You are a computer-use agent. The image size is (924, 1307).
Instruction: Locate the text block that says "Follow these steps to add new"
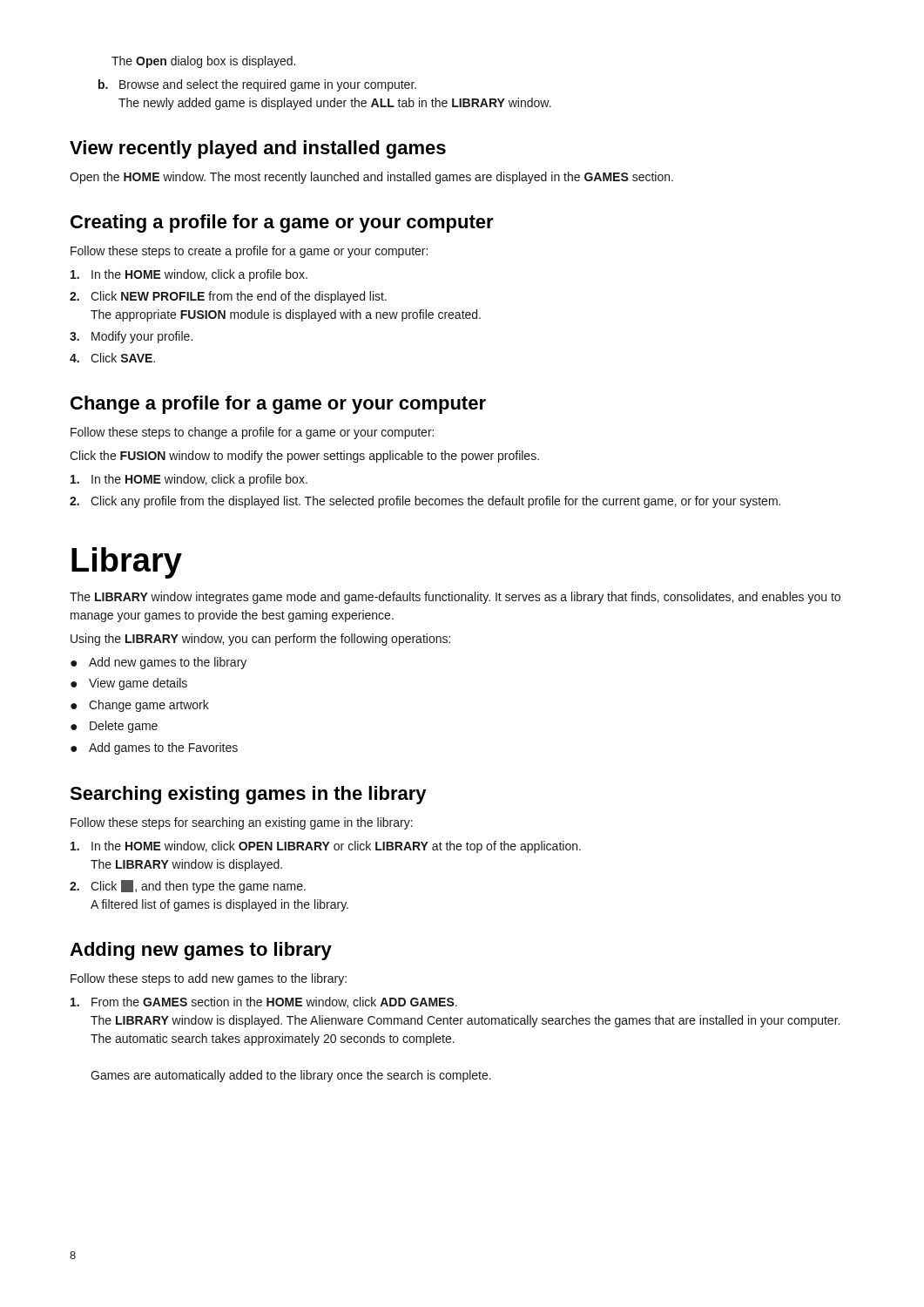209,978
